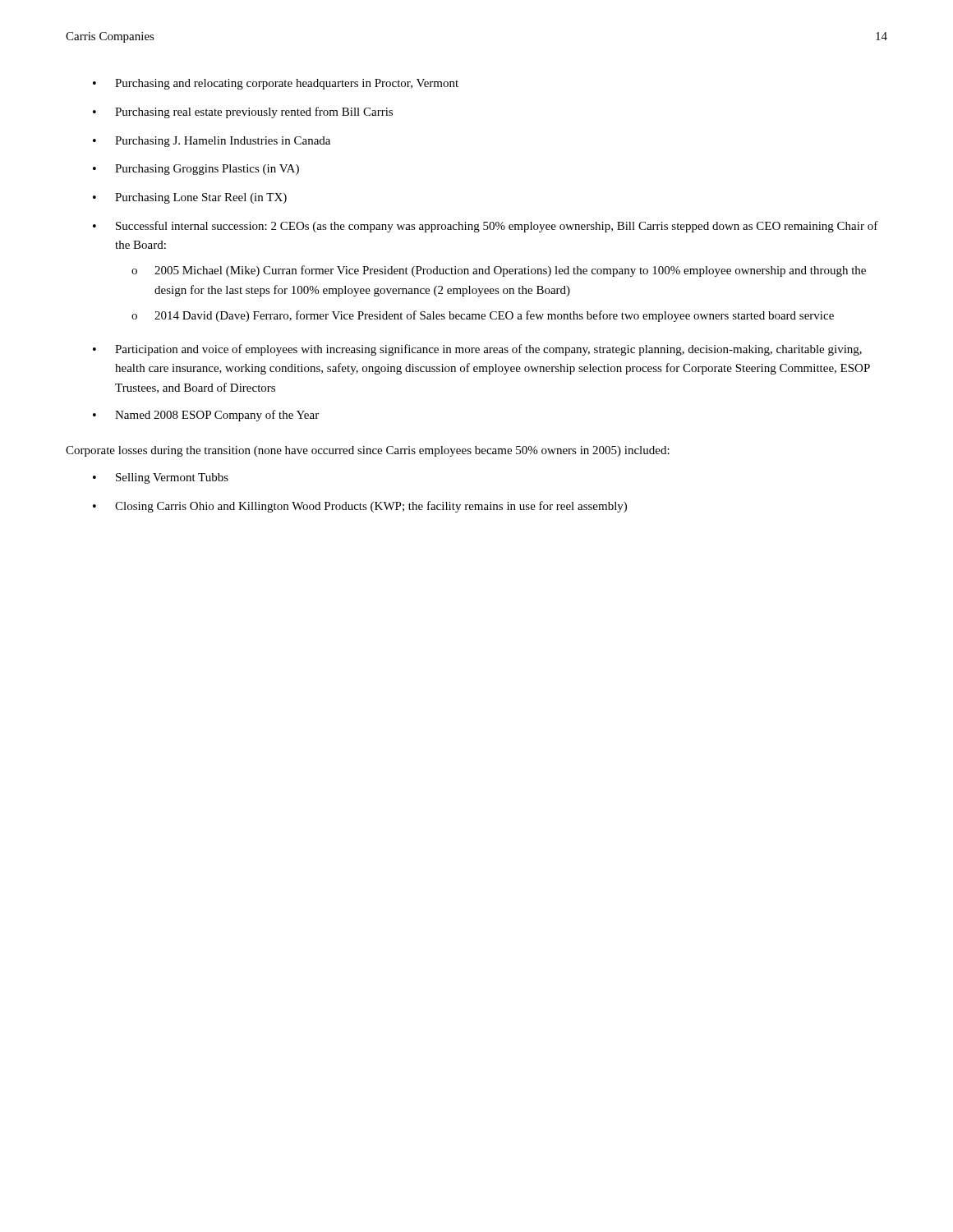Click the passage that begins "• Successful internal succession: 2"
Image resolution: width=953 pixels, height=1232 pixels.
pos(490,274)
